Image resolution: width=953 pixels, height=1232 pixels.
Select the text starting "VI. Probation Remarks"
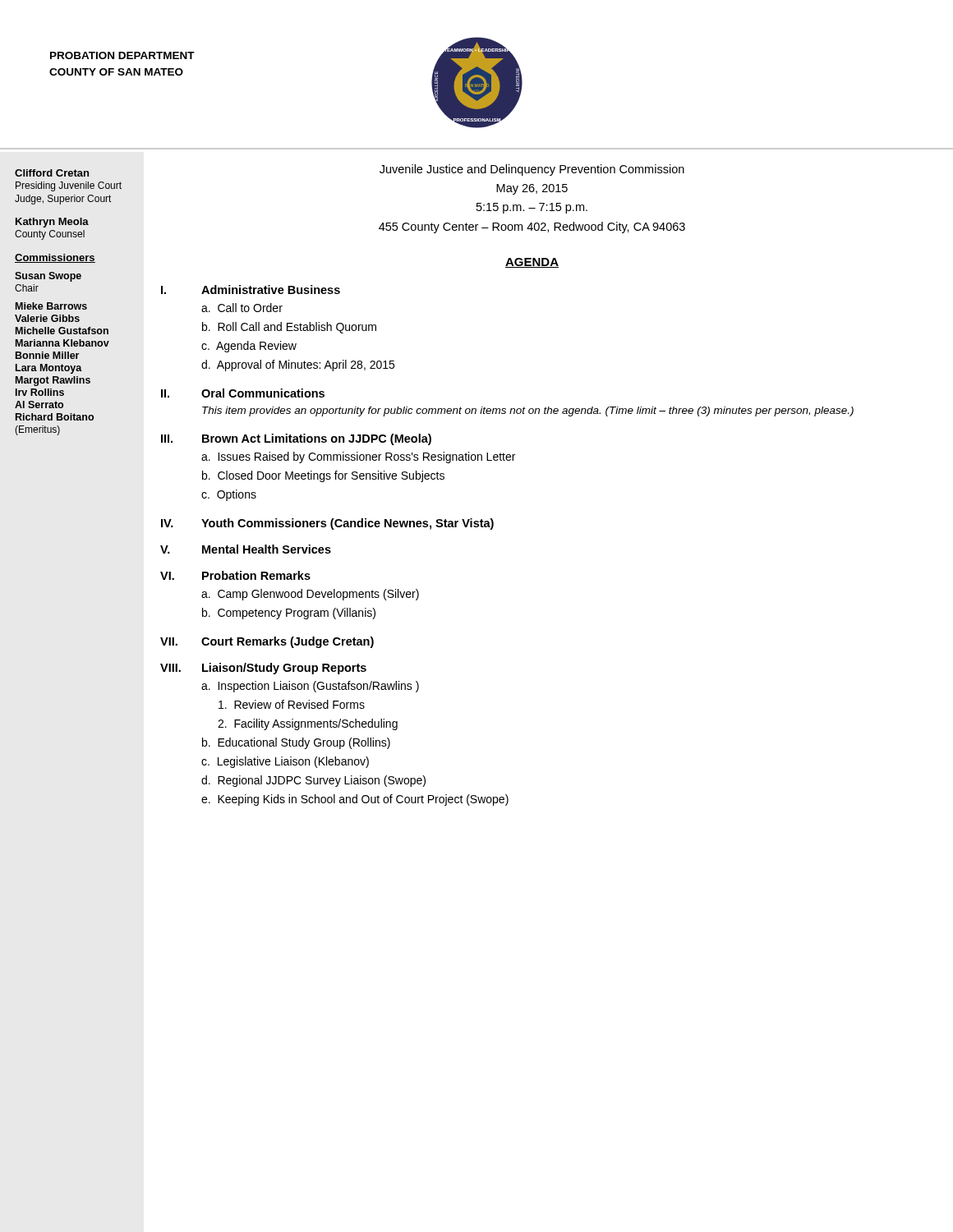[235, 575]
